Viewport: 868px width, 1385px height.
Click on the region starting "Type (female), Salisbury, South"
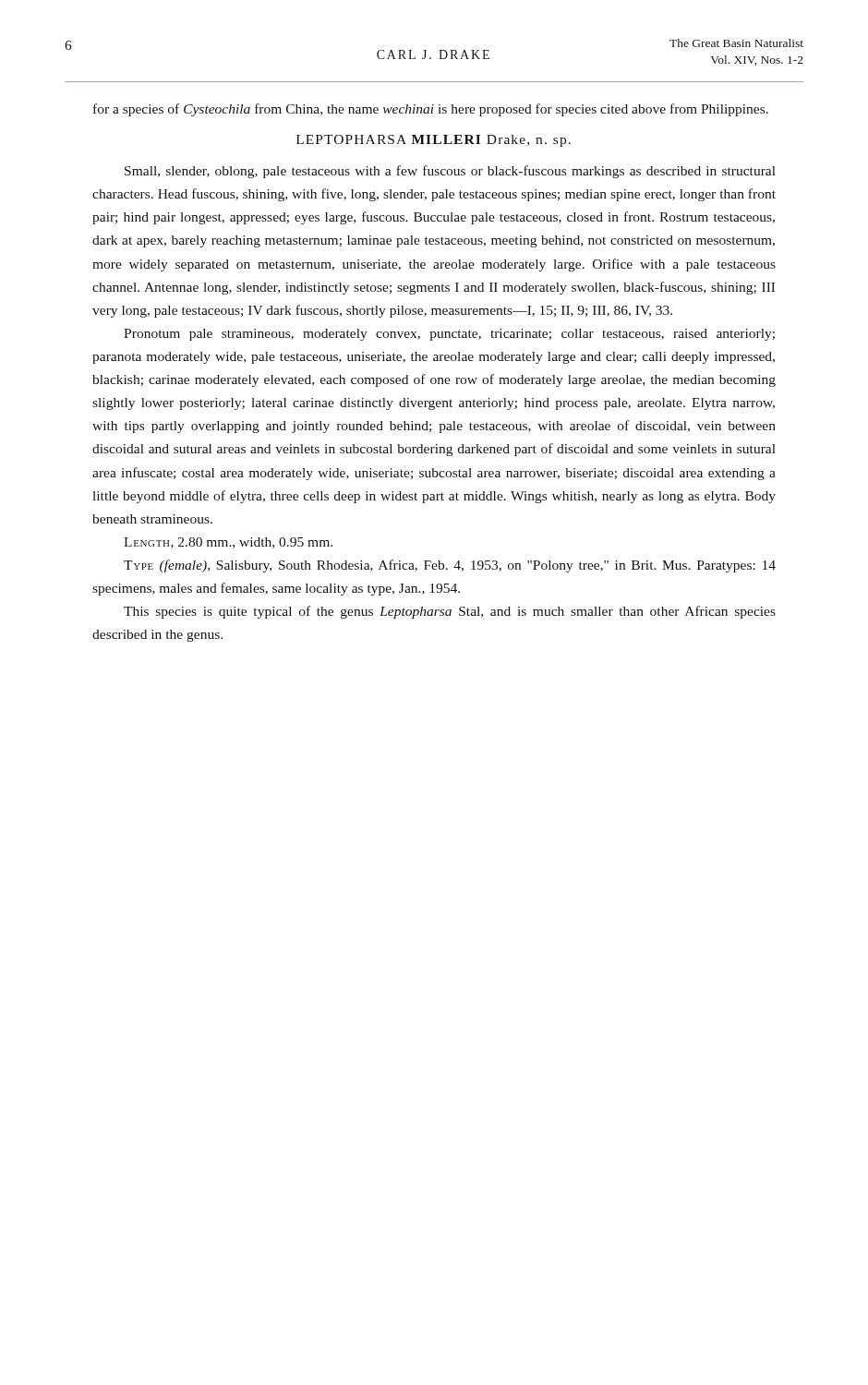(434, 576)
